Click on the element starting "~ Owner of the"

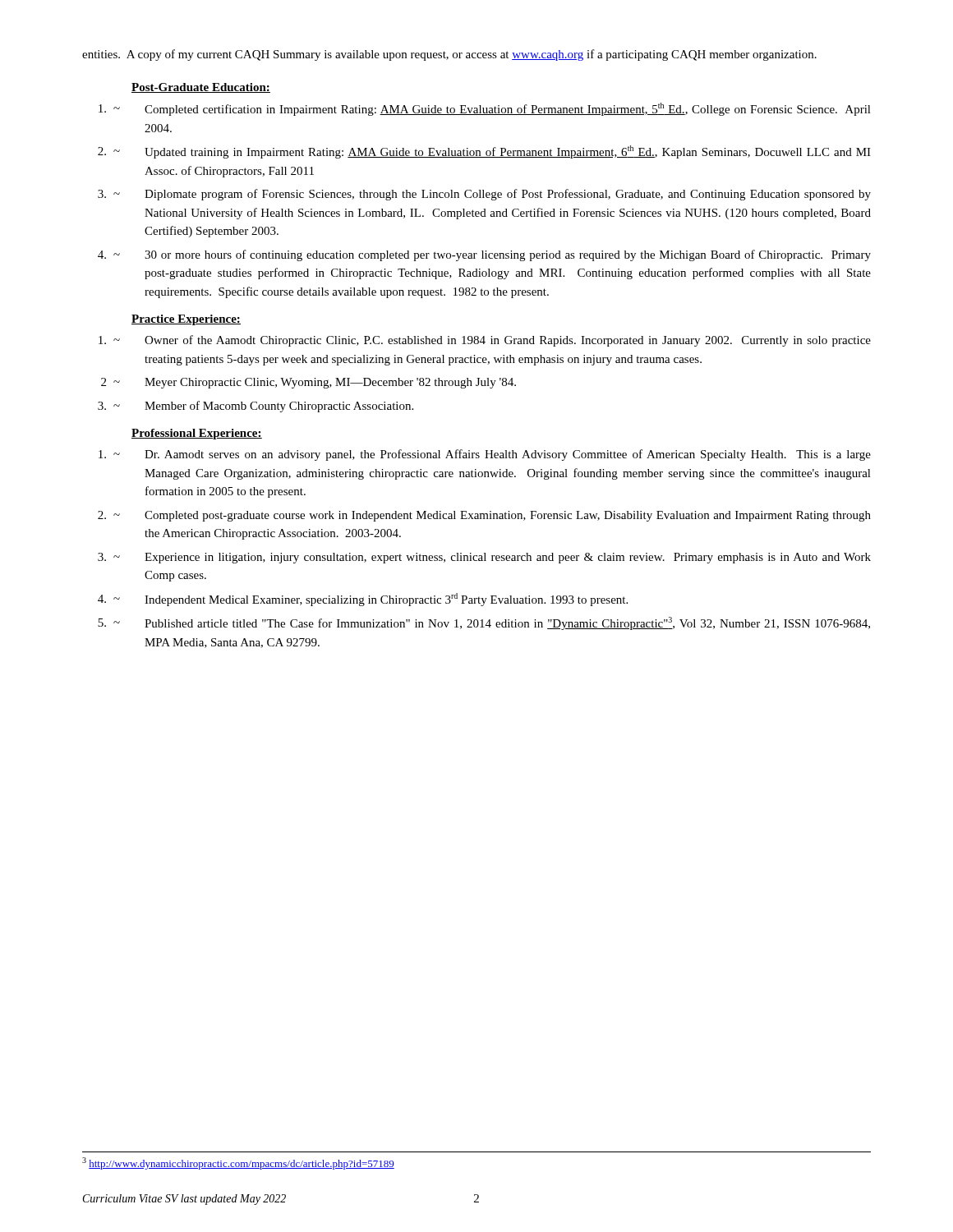point(476,350)
